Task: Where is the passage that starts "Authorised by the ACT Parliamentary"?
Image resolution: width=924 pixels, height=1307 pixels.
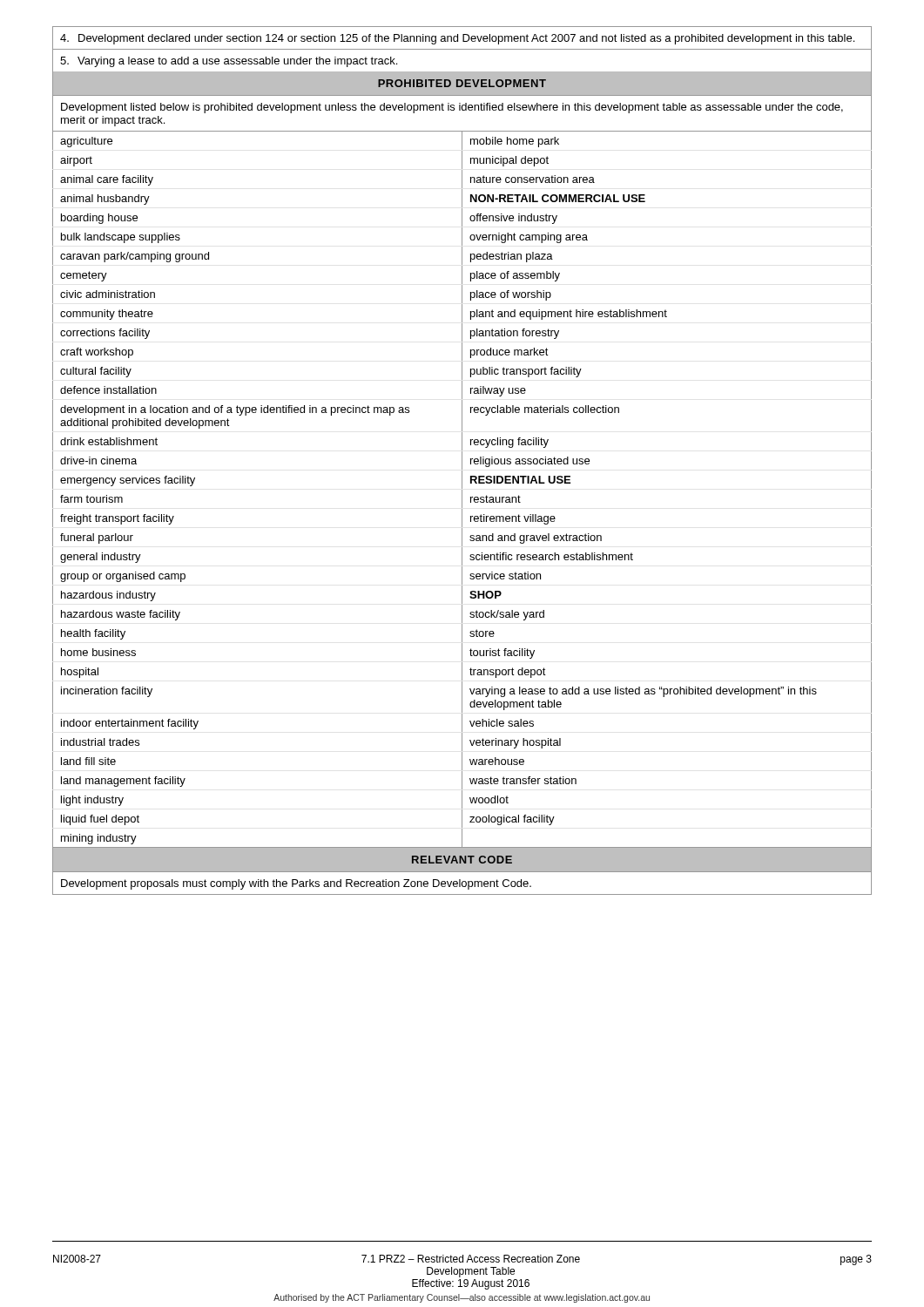Action: 462,1297
